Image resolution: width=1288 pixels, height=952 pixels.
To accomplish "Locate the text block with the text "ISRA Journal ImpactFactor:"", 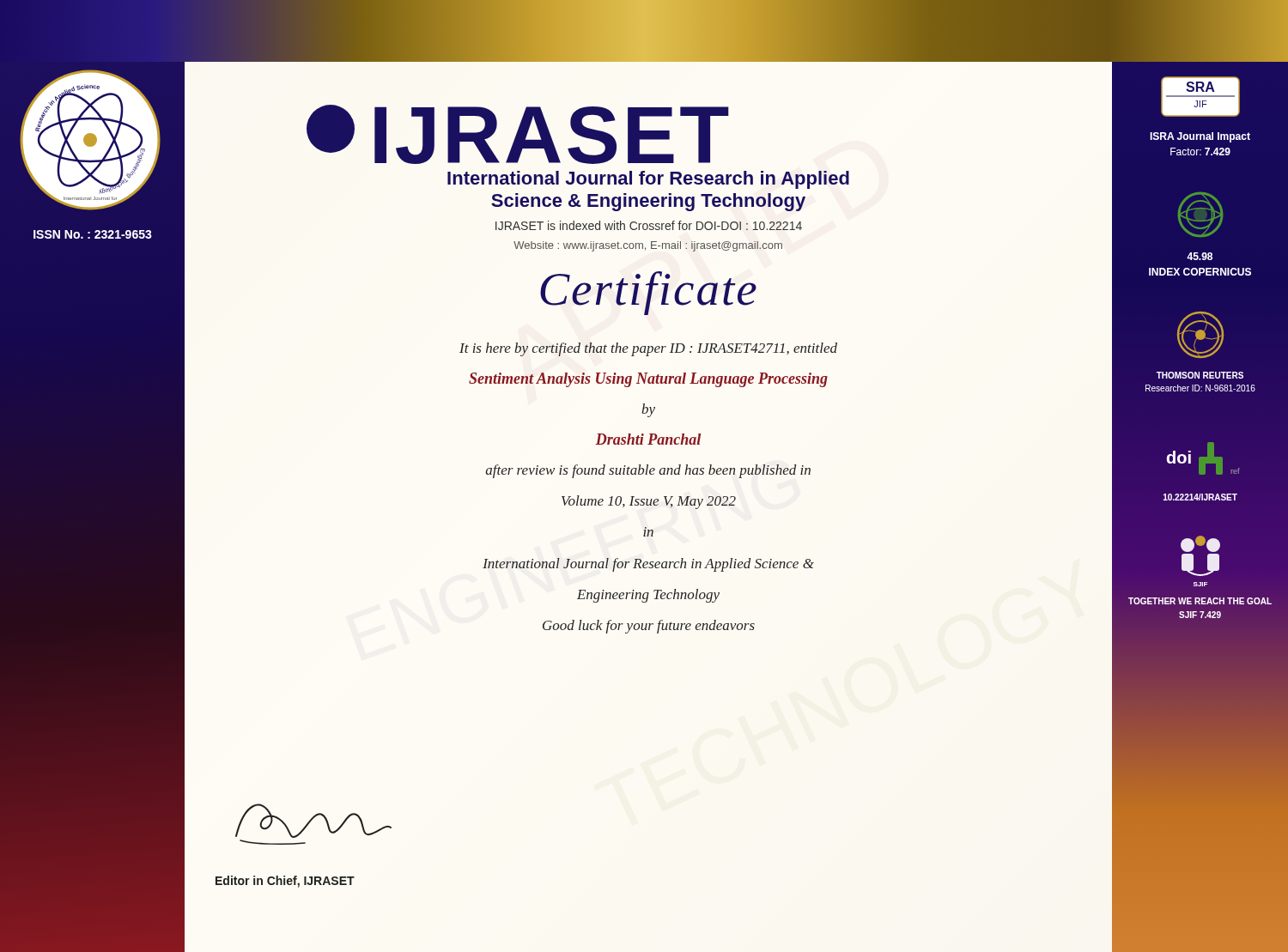I will [1200, 144].
